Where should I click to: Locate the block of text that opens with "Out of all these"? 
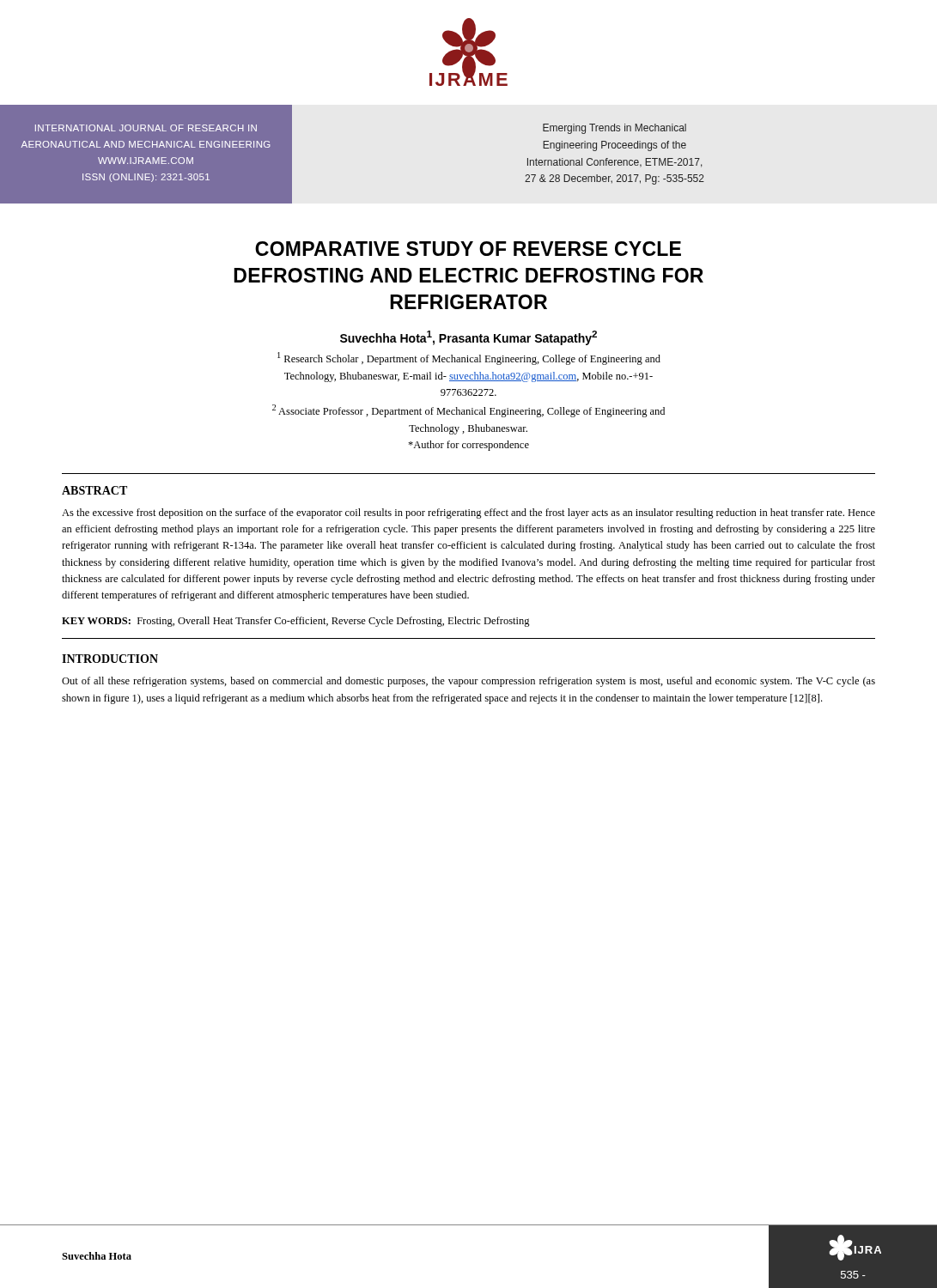[x=468, y=689]
